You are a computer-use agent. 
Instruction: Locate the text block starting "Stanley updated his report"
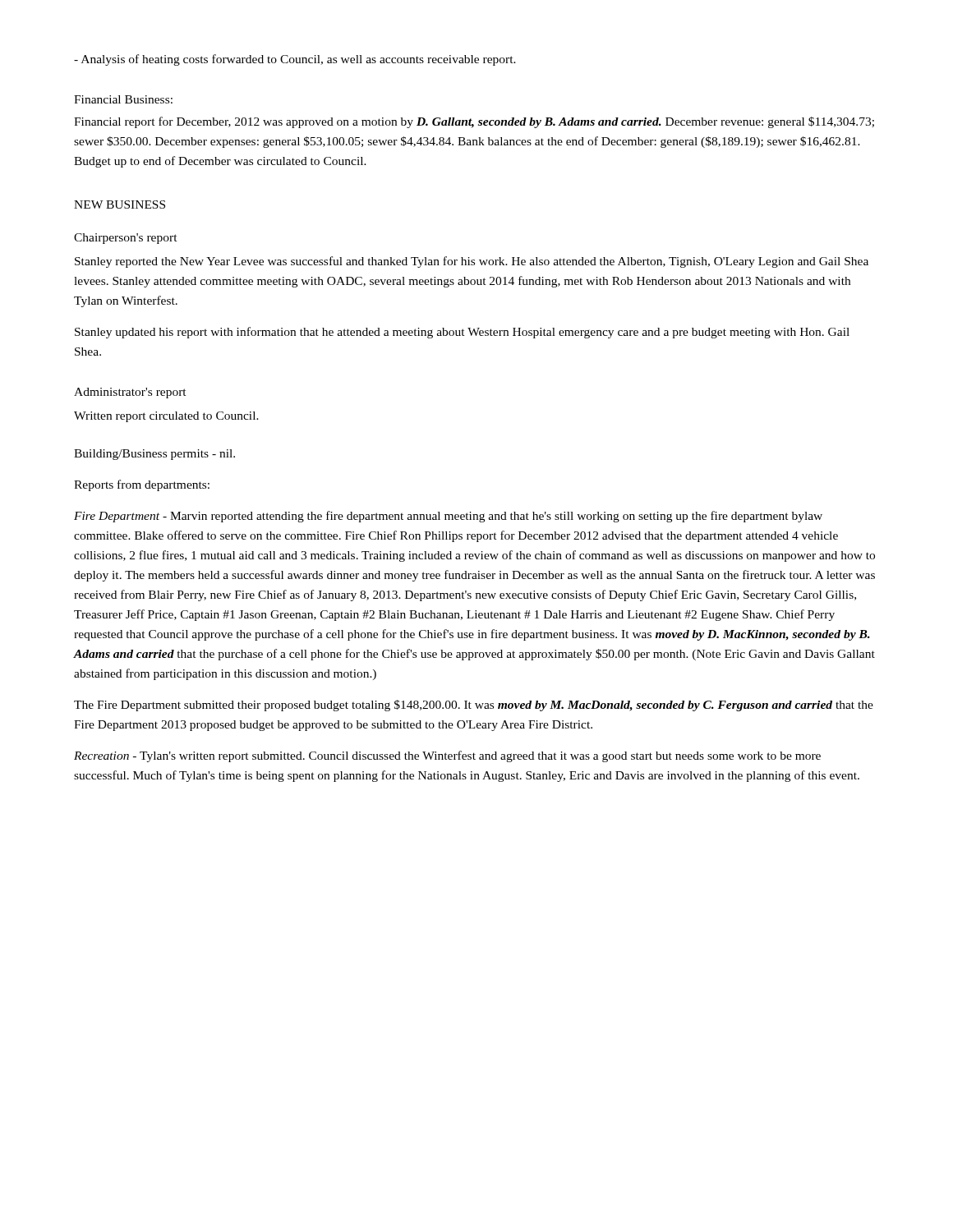point(462,341)
